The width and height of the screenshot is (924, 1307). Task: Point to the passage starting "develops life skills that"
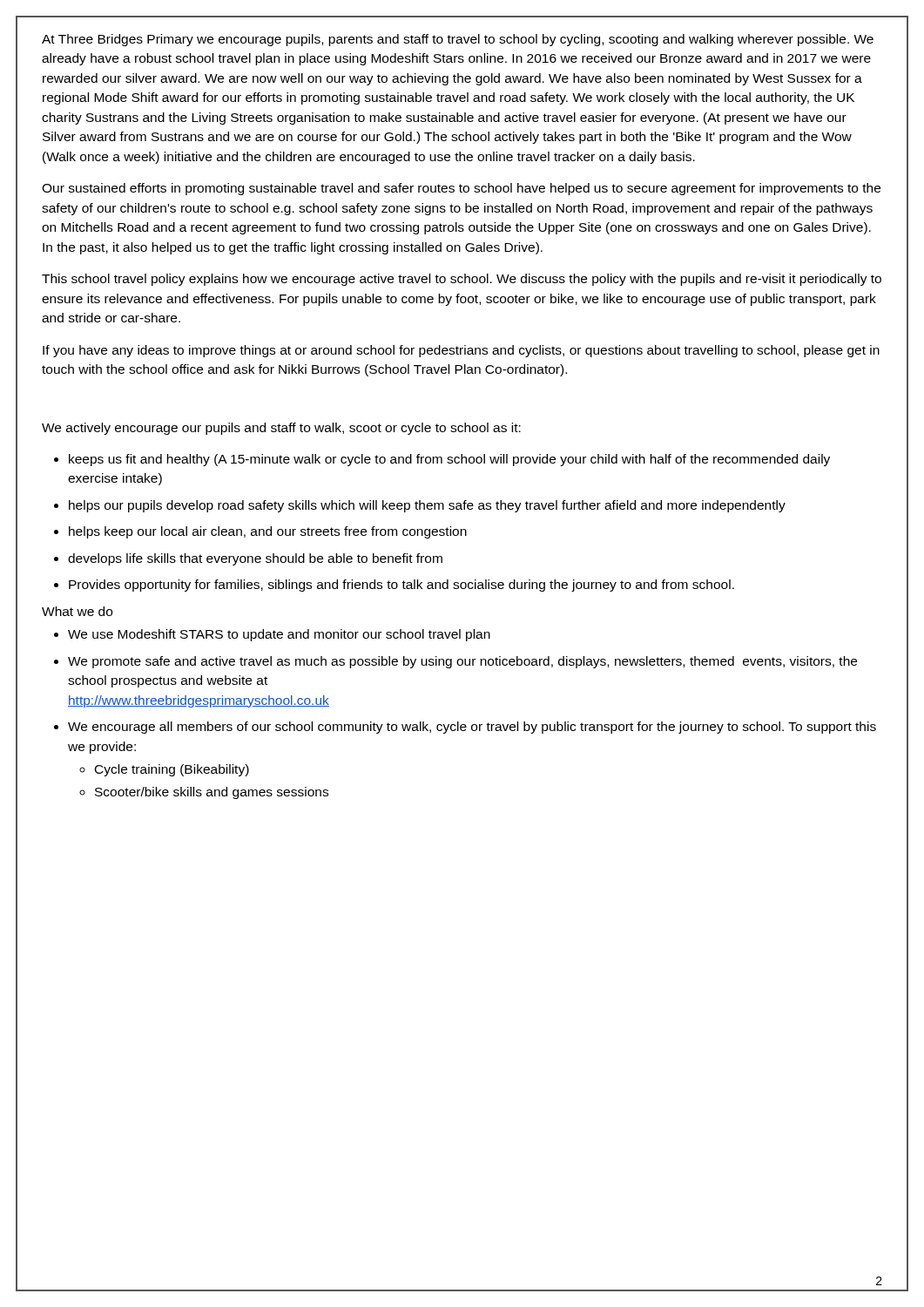pyautogui.click(x=248, y=559)
